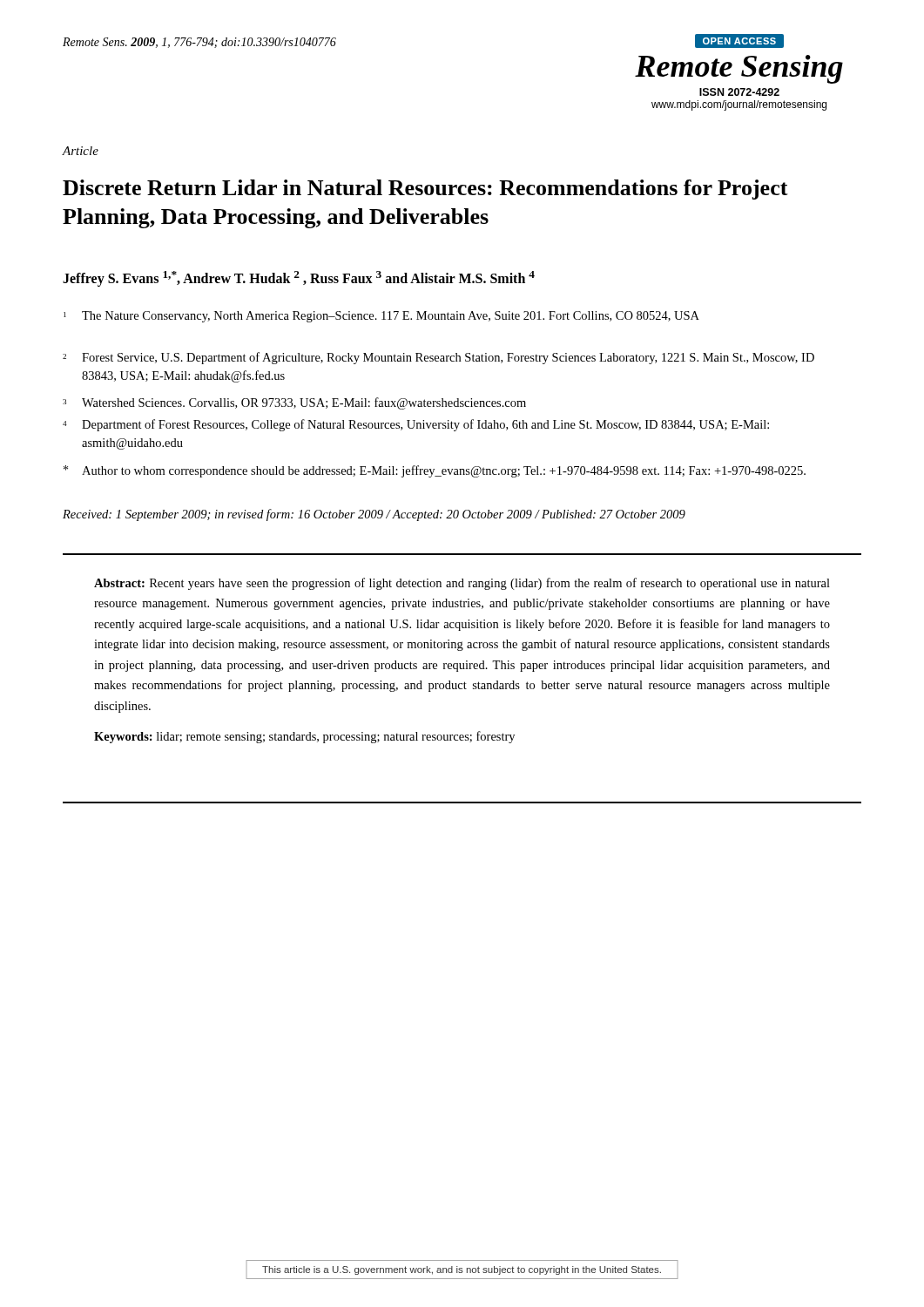
Task: Find the passage starting "Discrete Return Lidar in Natural Resources: Recommendations"
Action: (425, 202)
